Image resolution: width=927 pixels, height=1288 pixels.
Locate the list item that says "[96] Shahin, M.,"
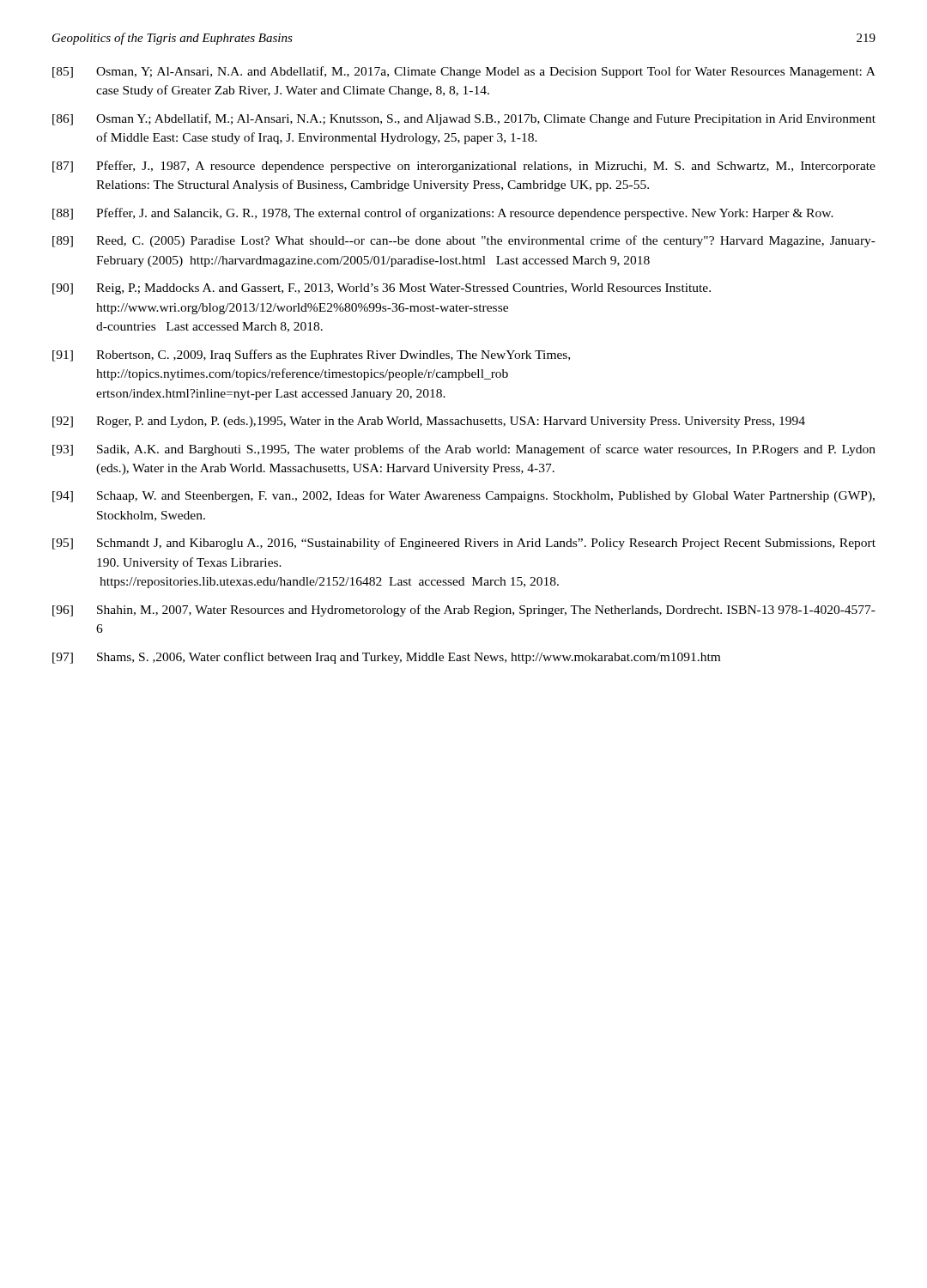pos(464,619)
